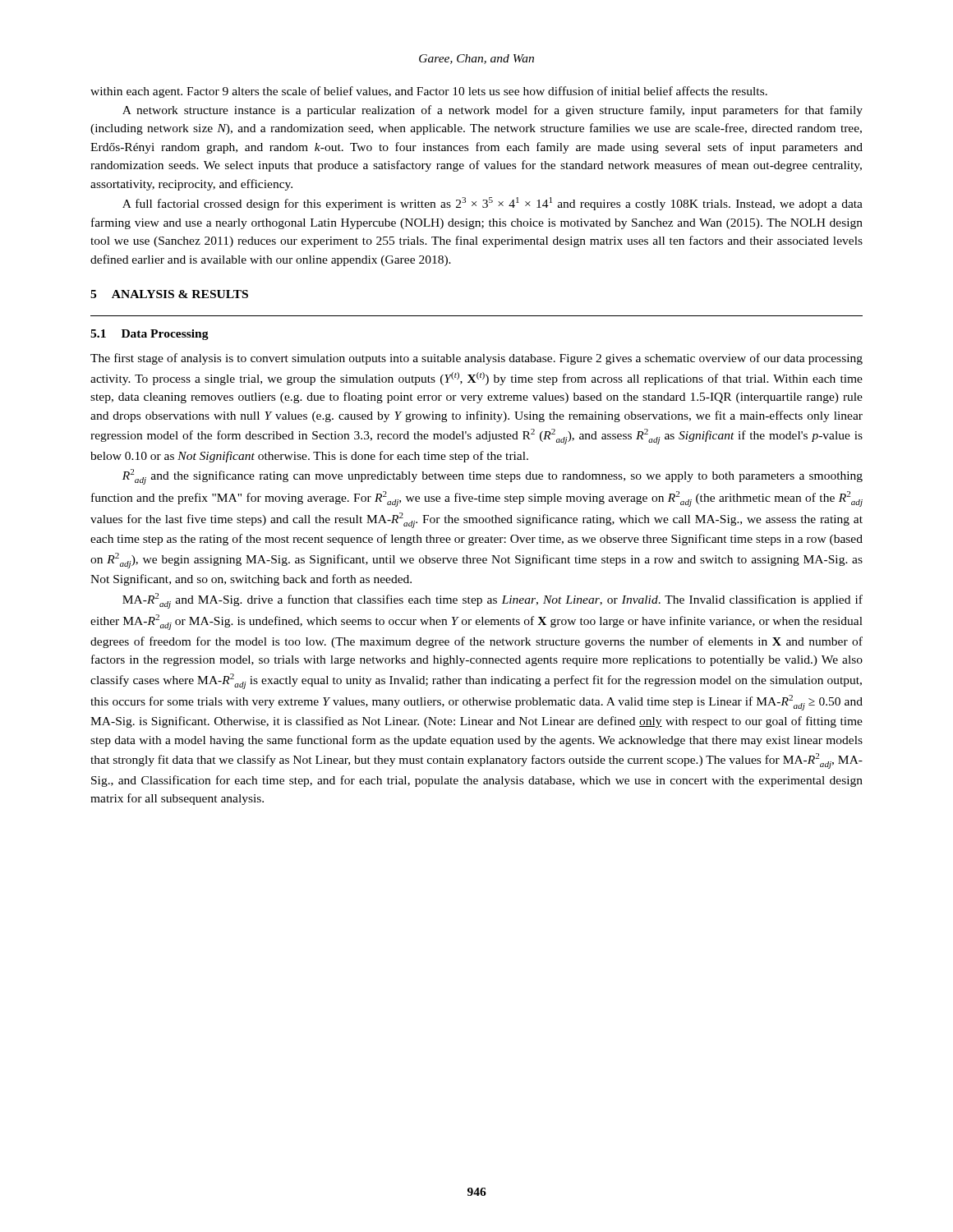Click on the text starting "MA-R2adj and MA-Sig. drive"

476,698
